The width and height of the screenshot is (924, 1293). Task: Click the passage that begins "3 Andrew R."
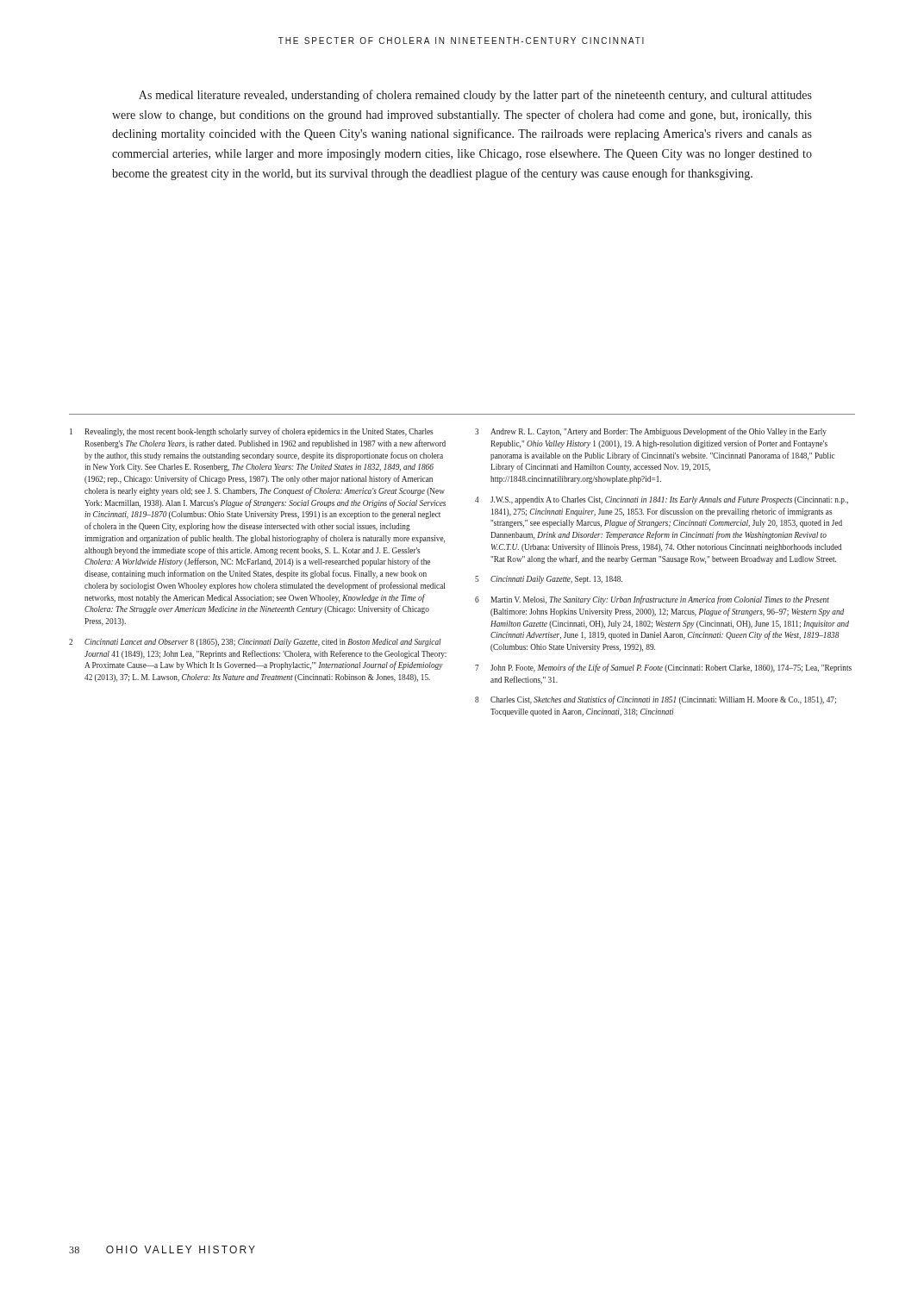pos(665,456)
